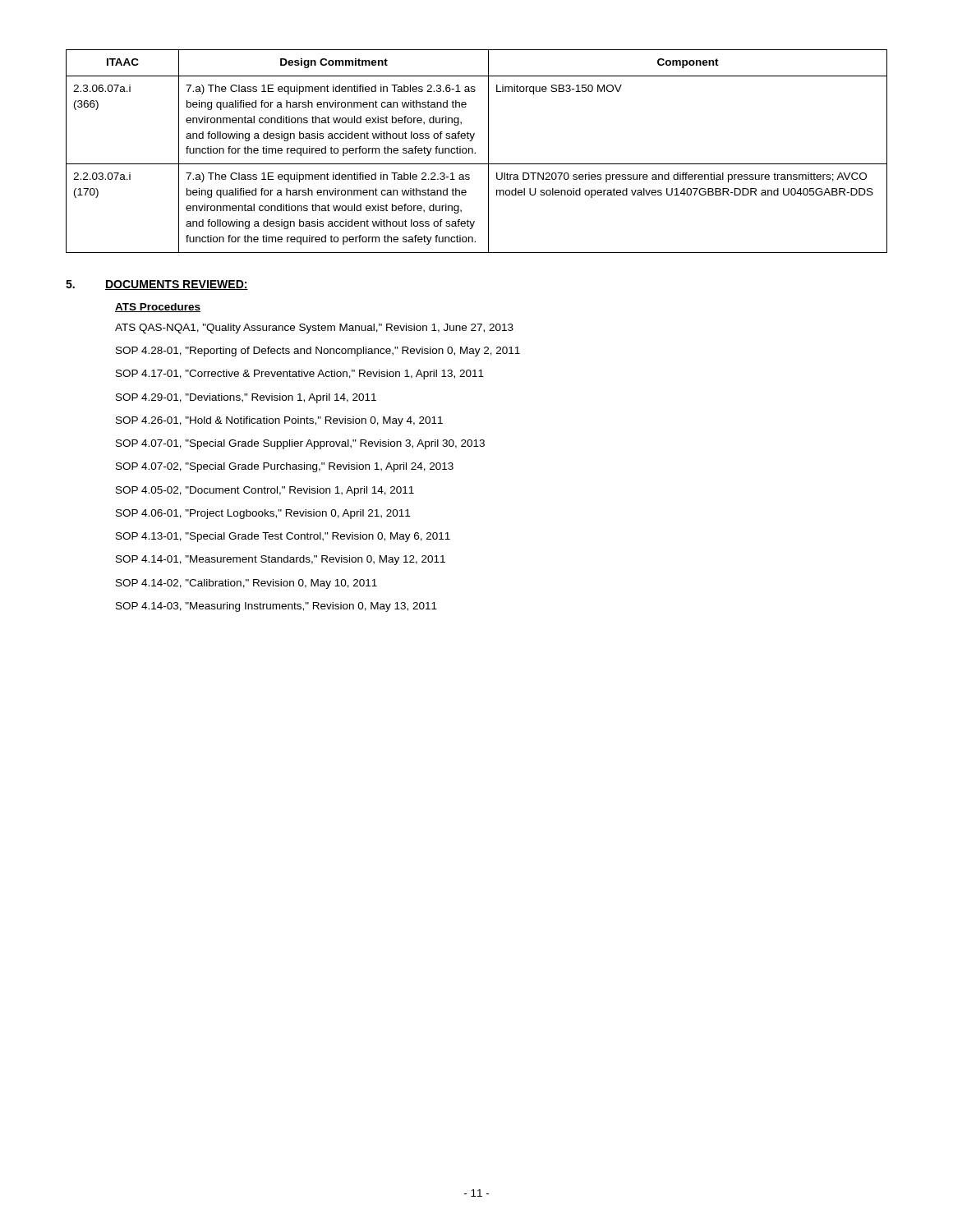Find the text block starting "SOP 4.14-01, "Measurement Standards," Revision 0,"
This screenshot has width=953, height=1232.
pos(280,559)
